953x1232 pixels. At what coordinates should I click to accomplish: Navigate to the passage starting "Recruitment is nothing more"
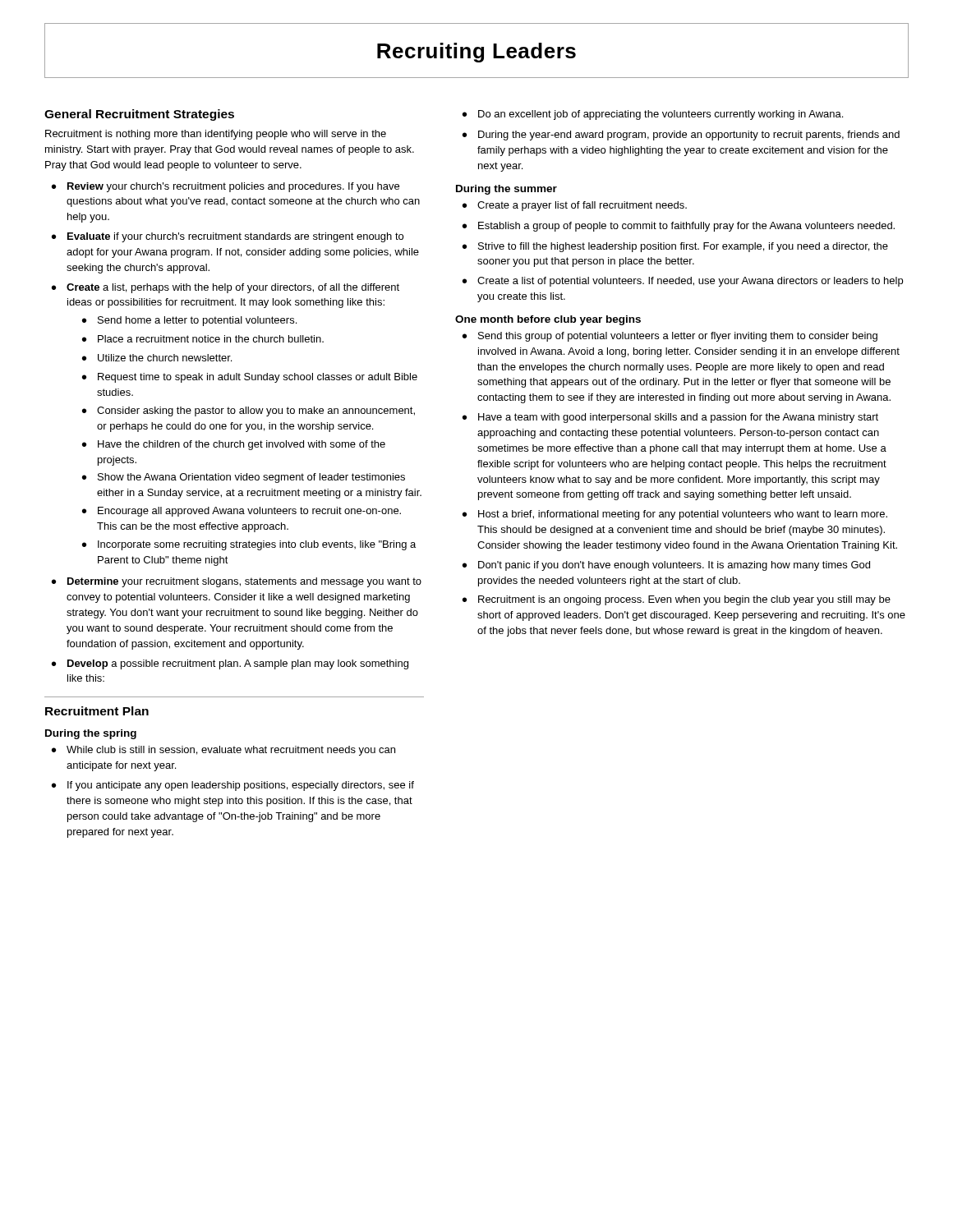click(234, 150)
